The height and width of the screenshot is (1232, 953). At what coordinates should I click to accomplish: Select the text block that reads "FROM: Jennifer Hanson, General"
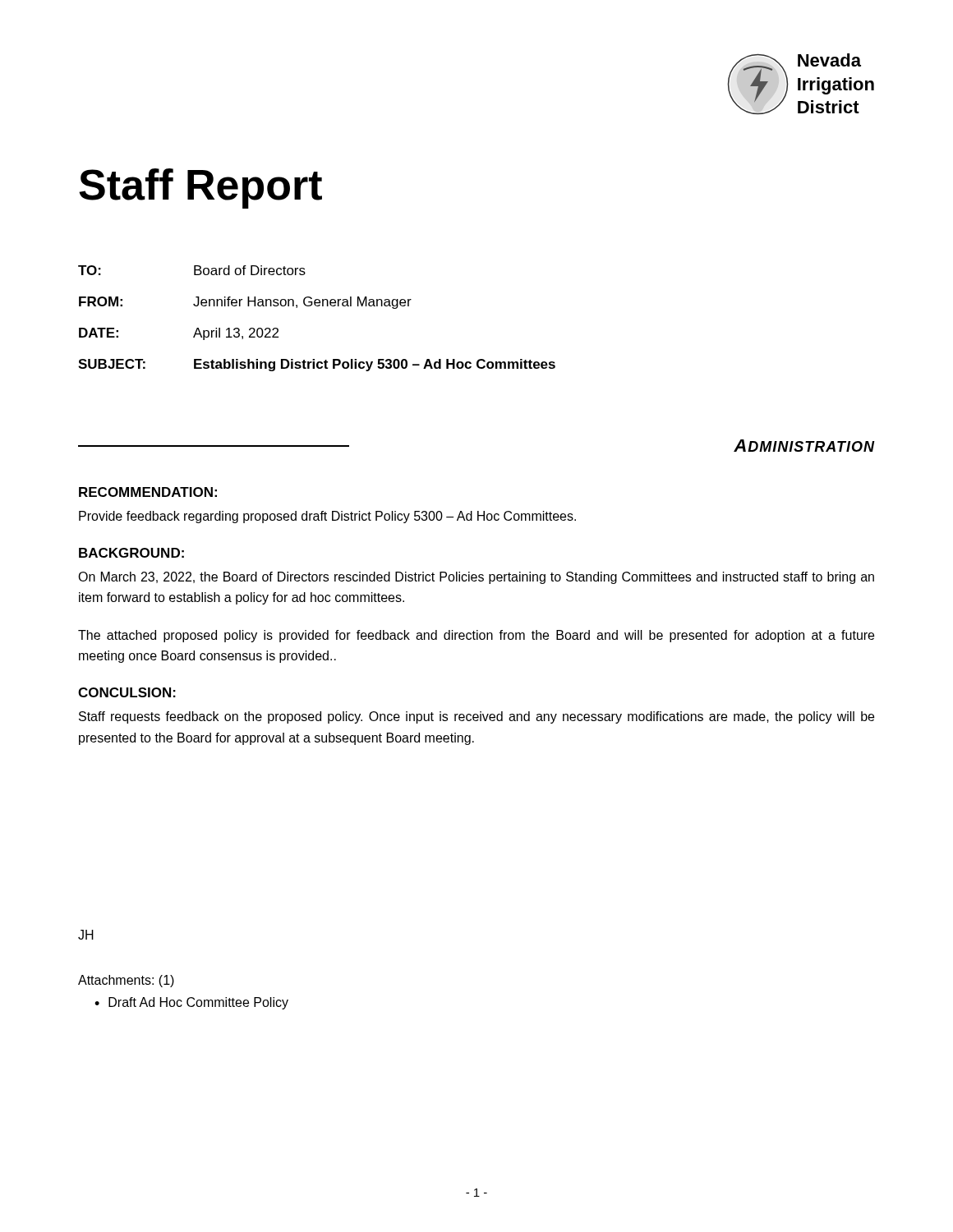tap(245, 302)
